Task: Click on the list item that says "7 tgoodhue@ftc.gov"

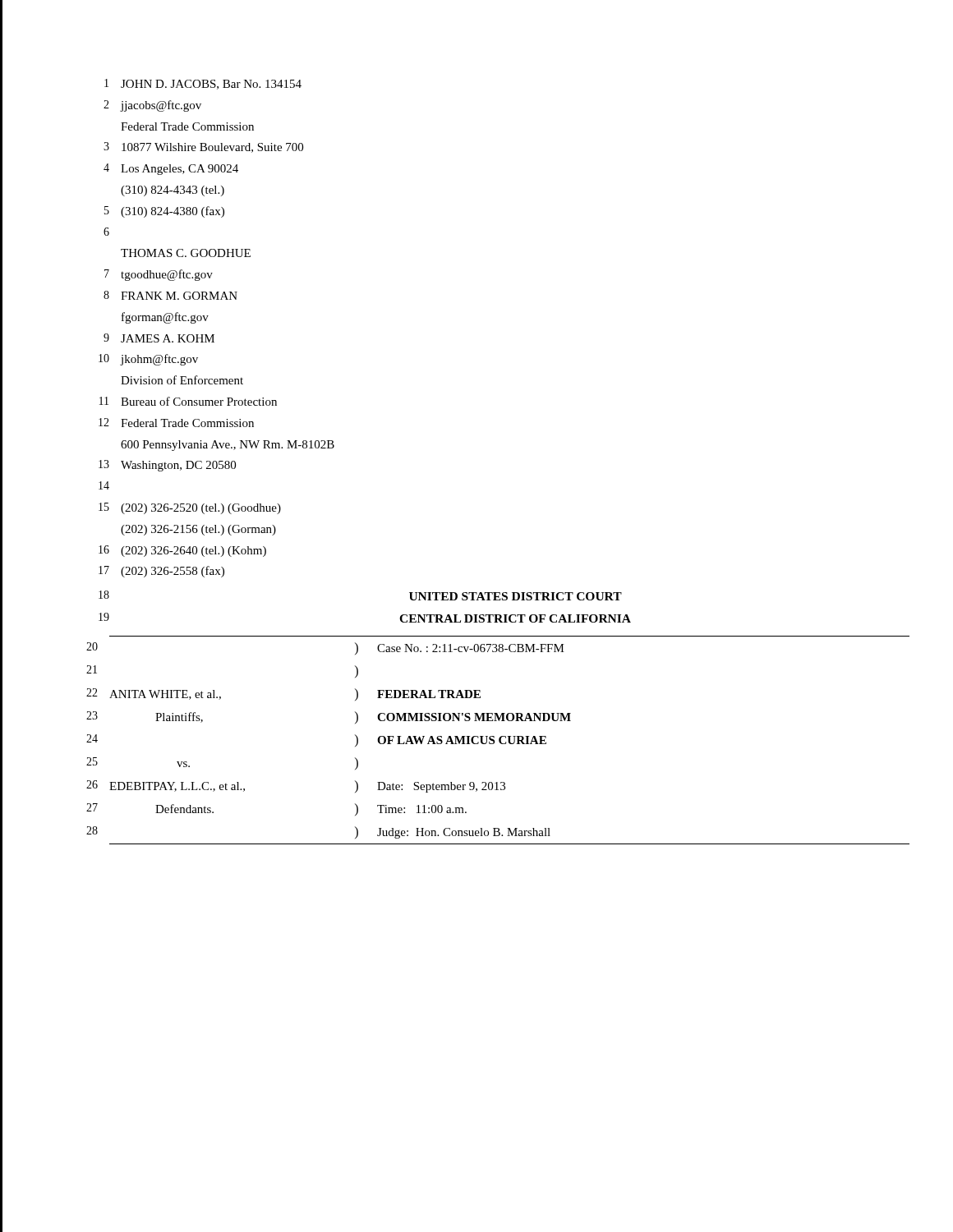Action: [143, 275]
